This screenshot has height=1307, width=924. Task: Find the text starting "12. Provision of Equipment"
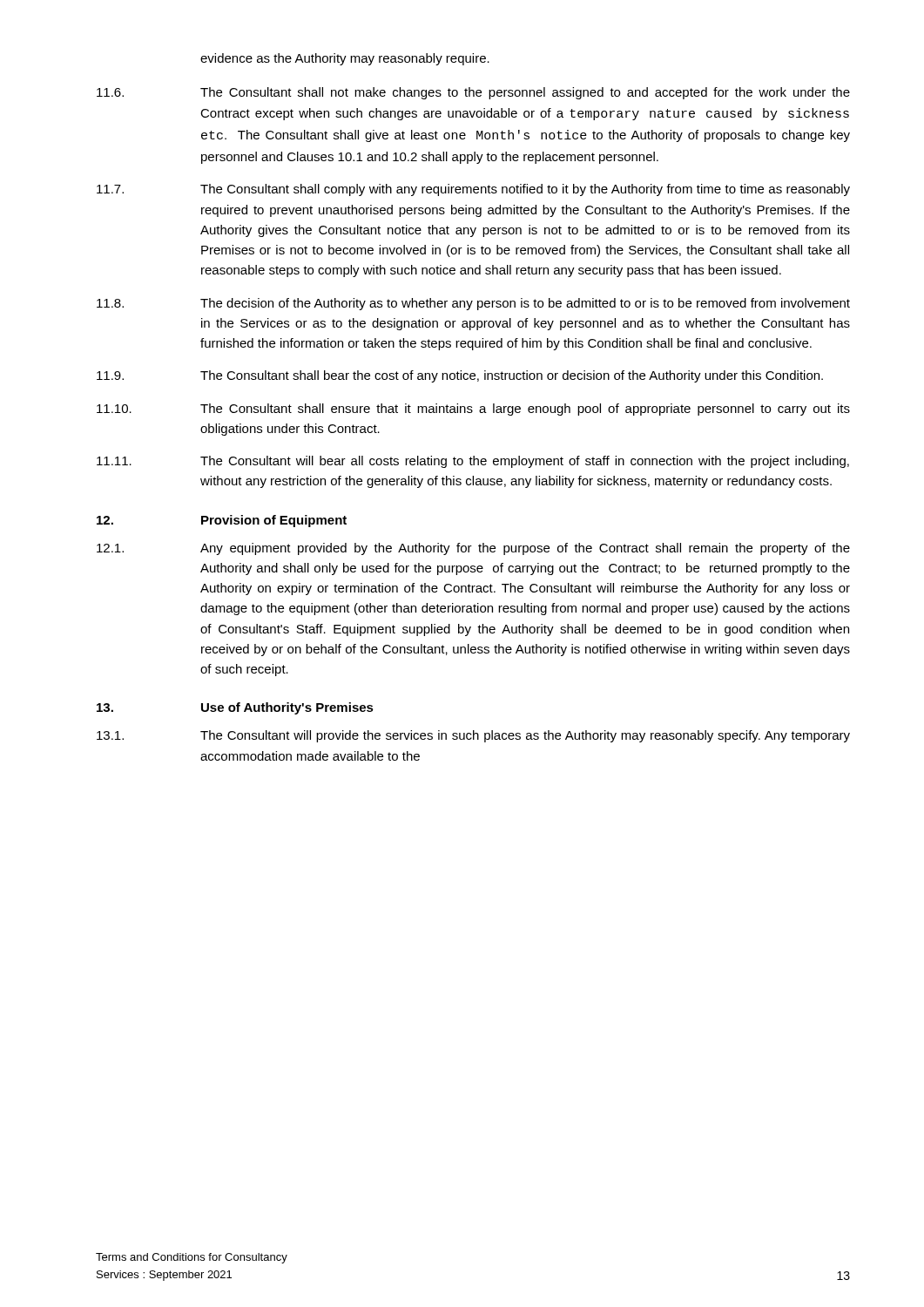(x=221, y=519)
